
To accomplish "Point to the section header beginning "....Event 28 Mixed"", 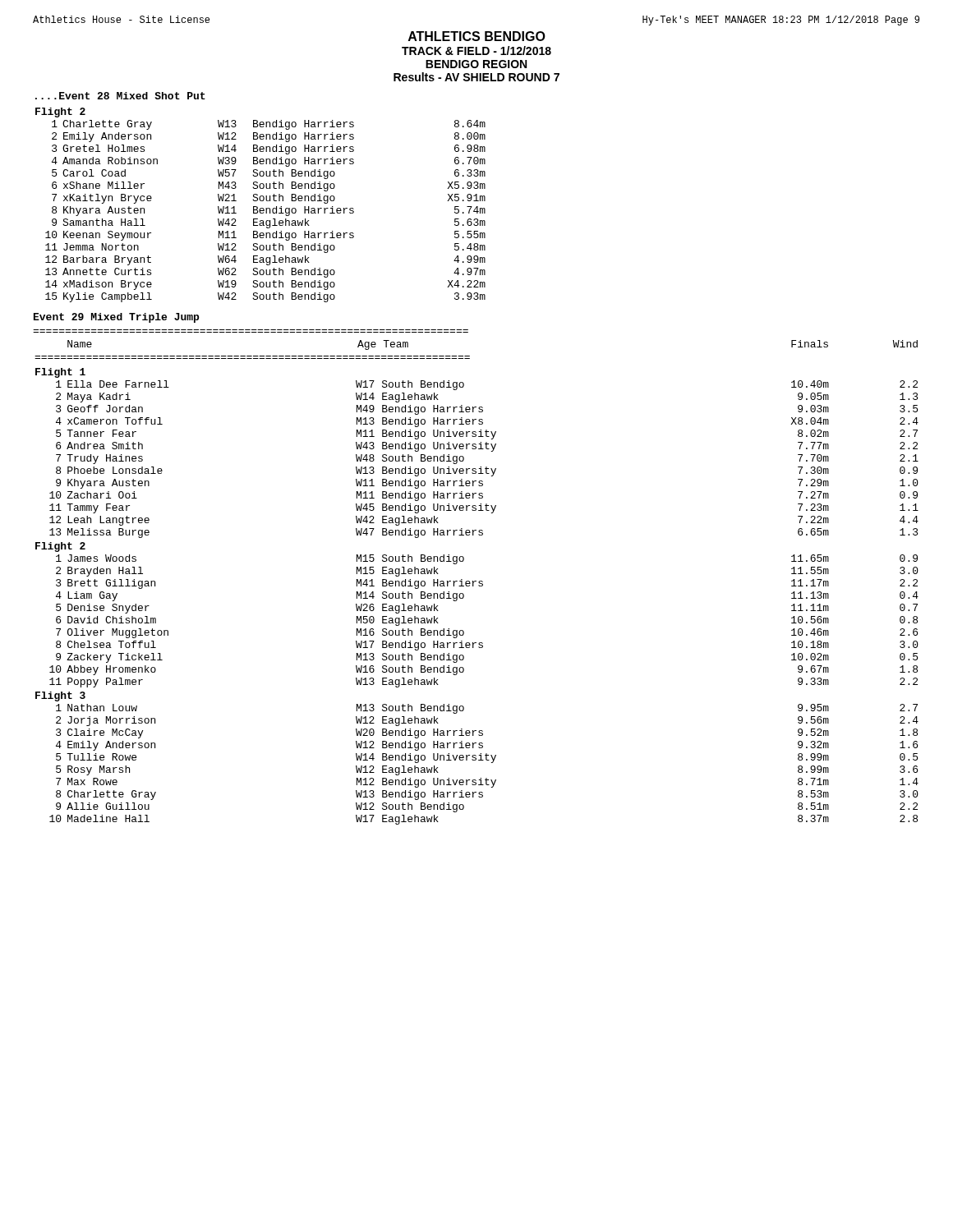I will (x=119, y=96).
